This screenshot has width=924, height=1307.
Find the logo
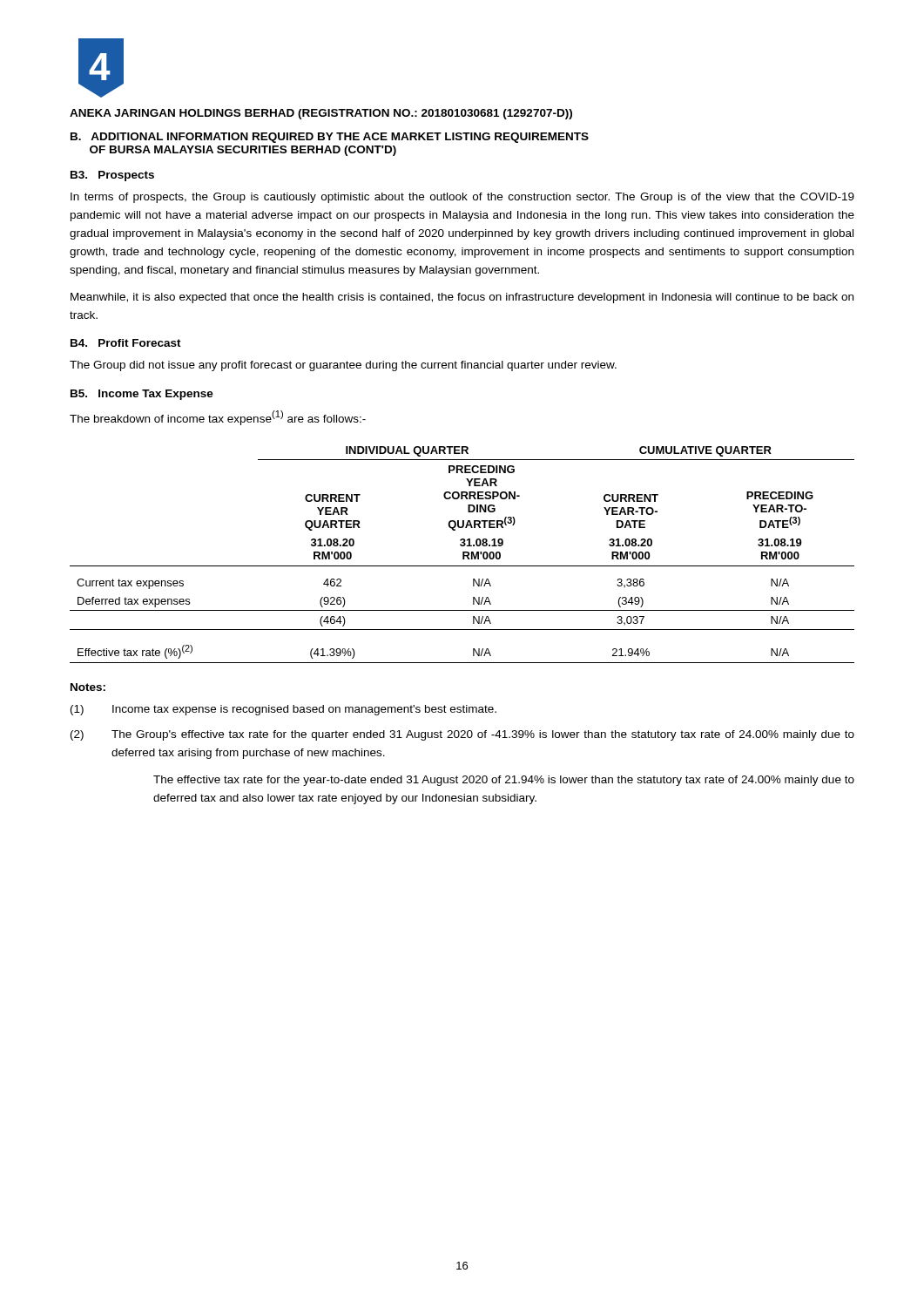coord(462,66)
